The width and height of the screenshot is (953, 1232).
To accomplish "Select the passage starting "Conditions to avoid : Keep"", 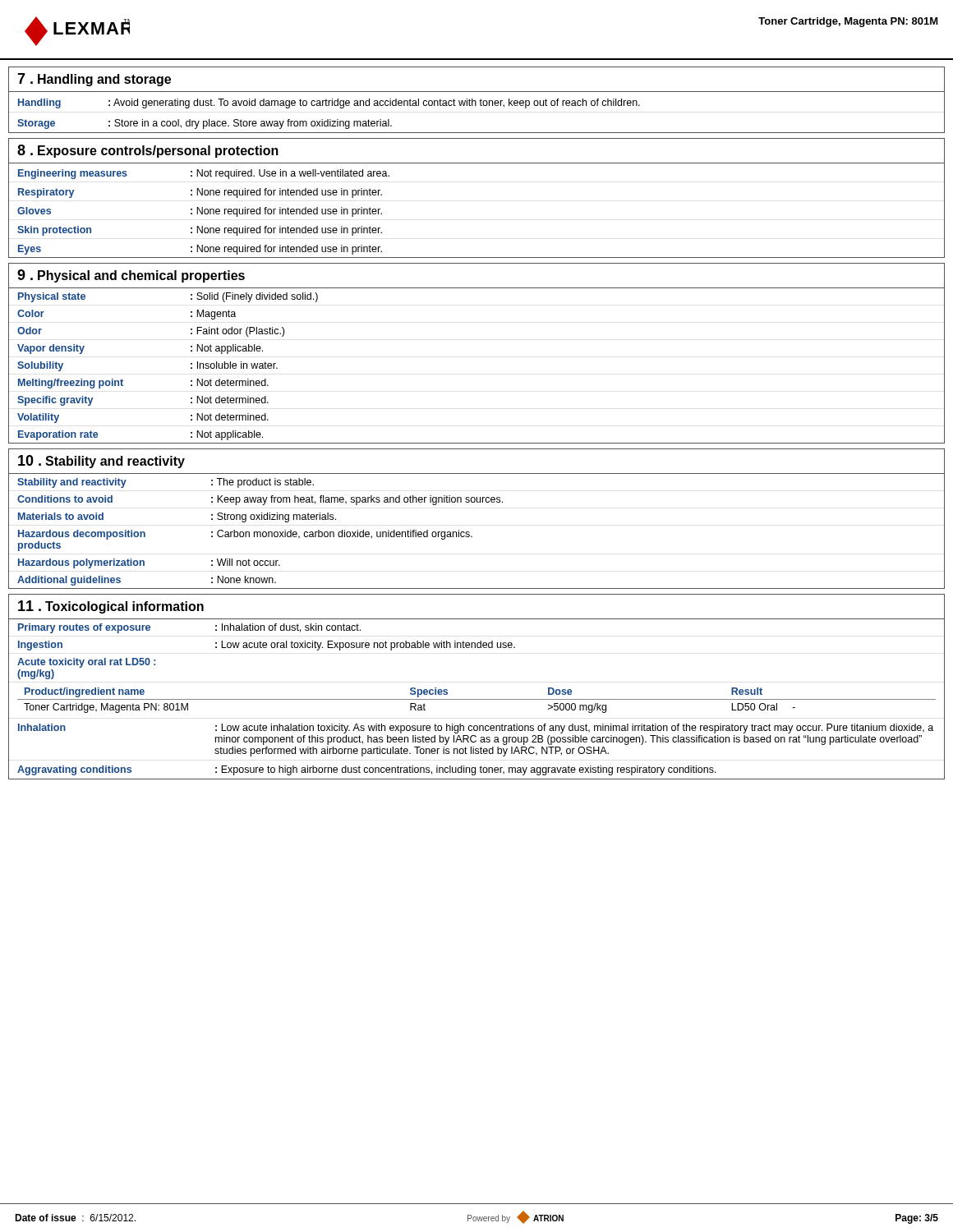I will pyautogui.click(x=476, y=499).
